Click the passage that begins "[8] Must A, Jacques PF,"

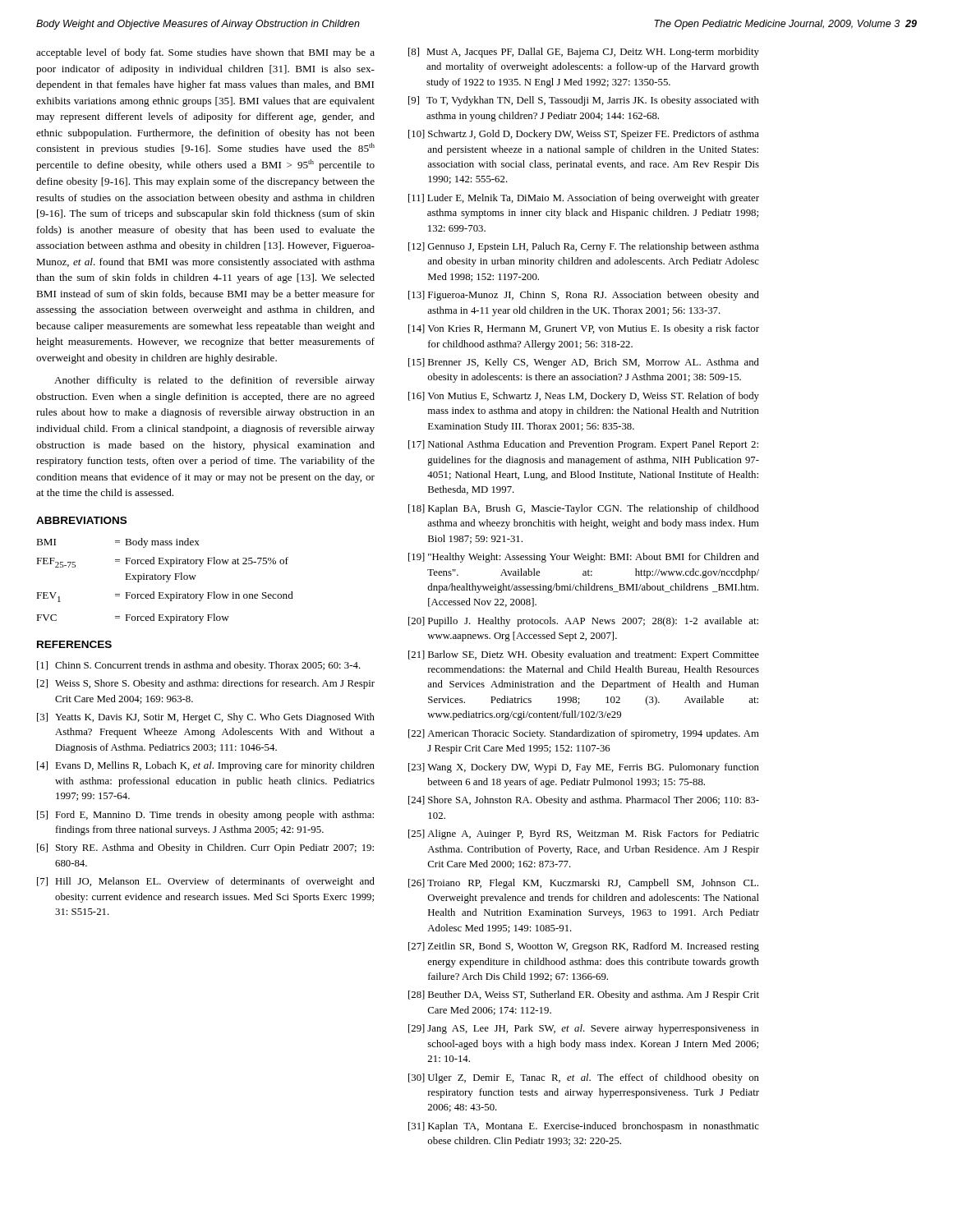click(x=583, y=67)
